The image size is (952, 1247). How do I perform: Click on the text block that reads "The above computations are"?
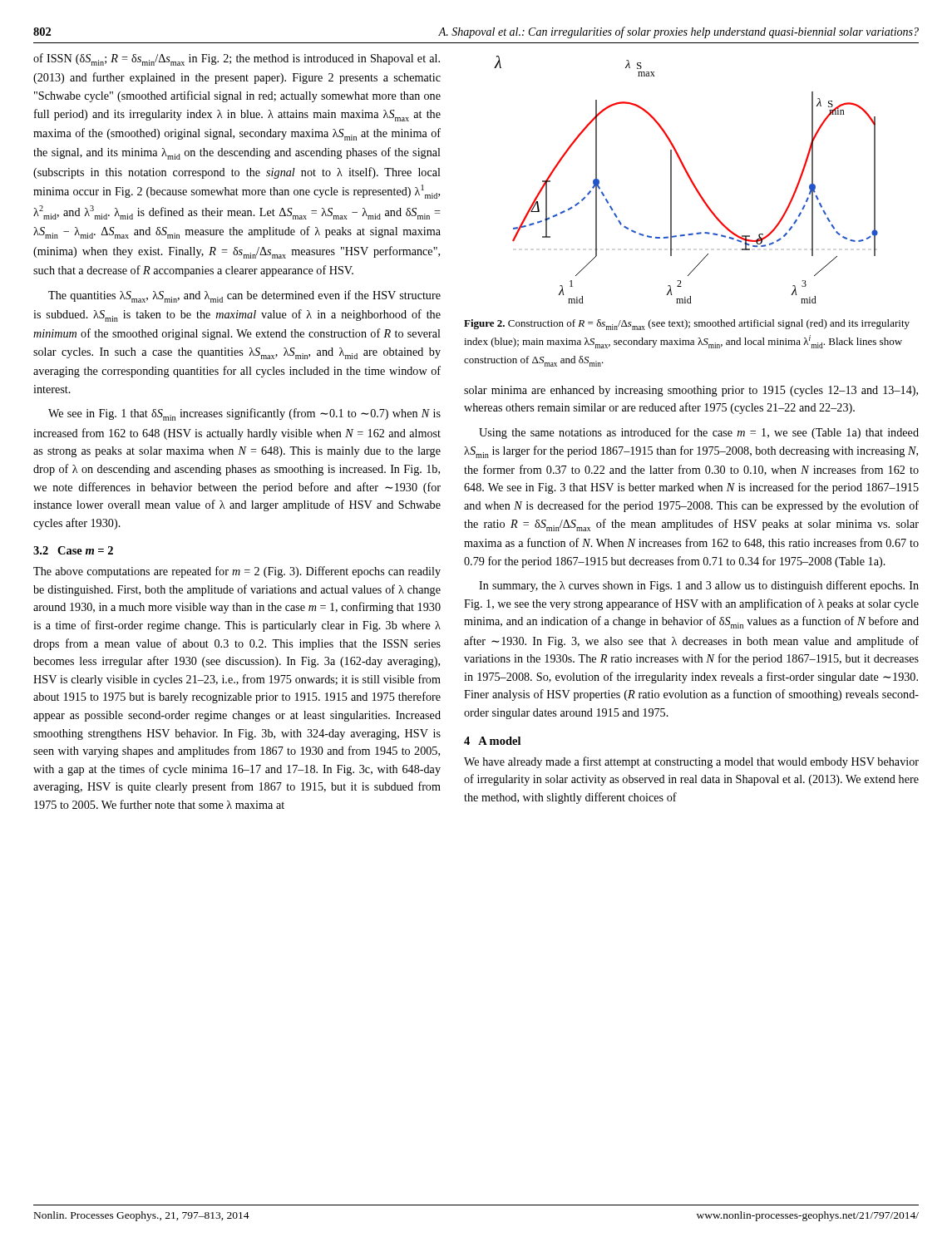(x=237, y=689)
